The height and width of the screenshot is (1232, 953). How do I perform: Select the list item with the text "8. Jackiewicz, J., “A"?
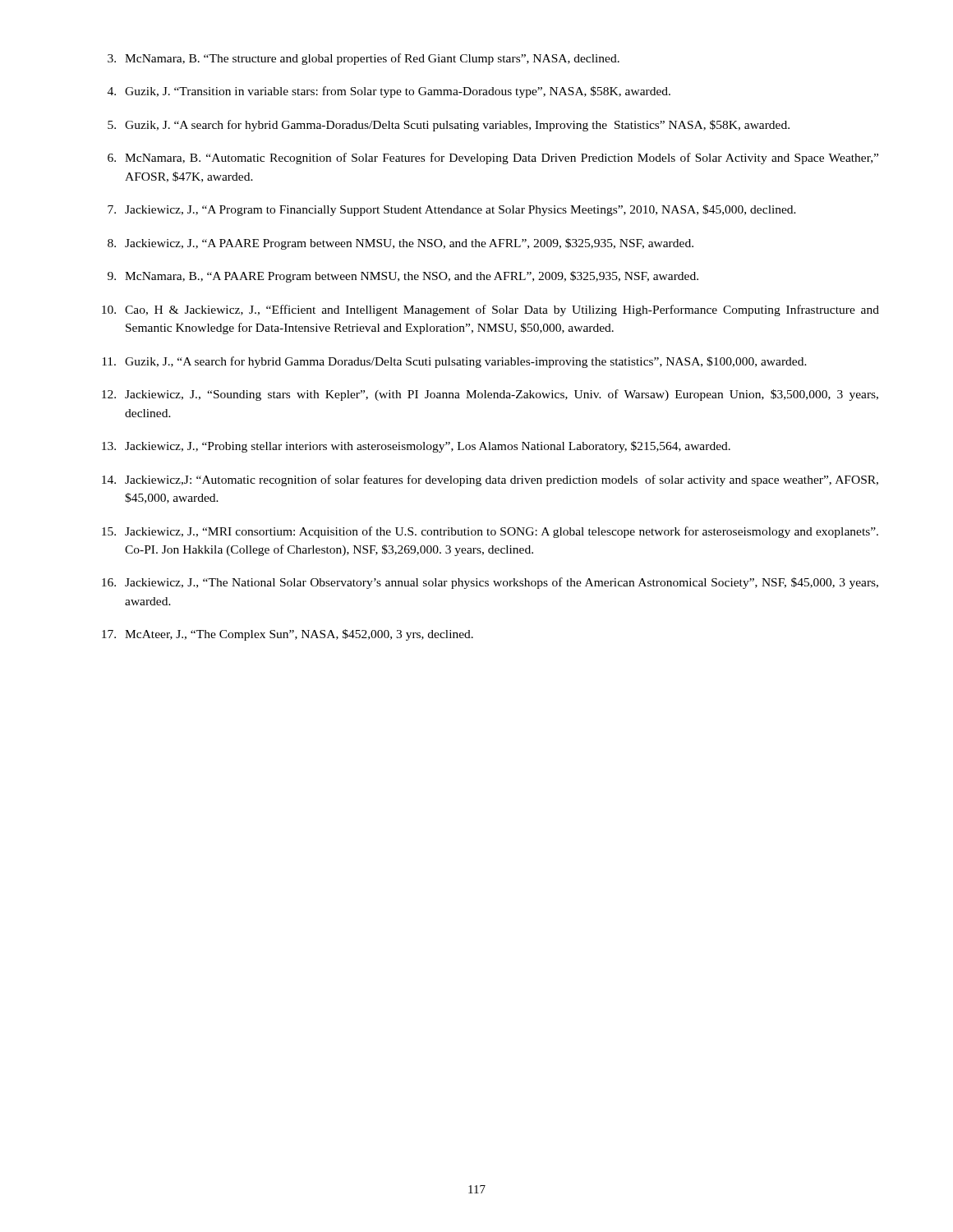[x=476, y=243]
